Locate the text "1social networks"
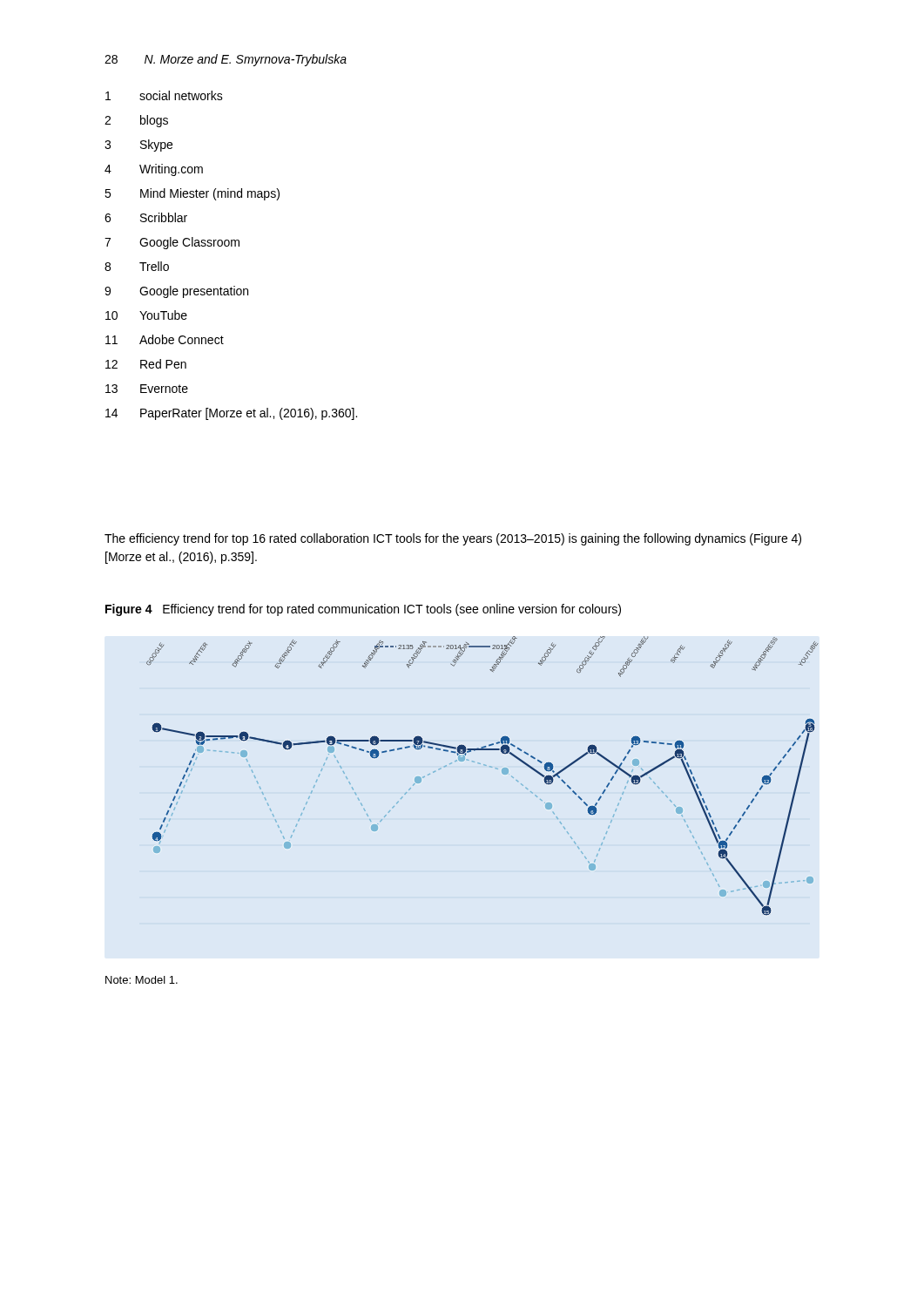The image size is (924, 1307). coord(164,95)
